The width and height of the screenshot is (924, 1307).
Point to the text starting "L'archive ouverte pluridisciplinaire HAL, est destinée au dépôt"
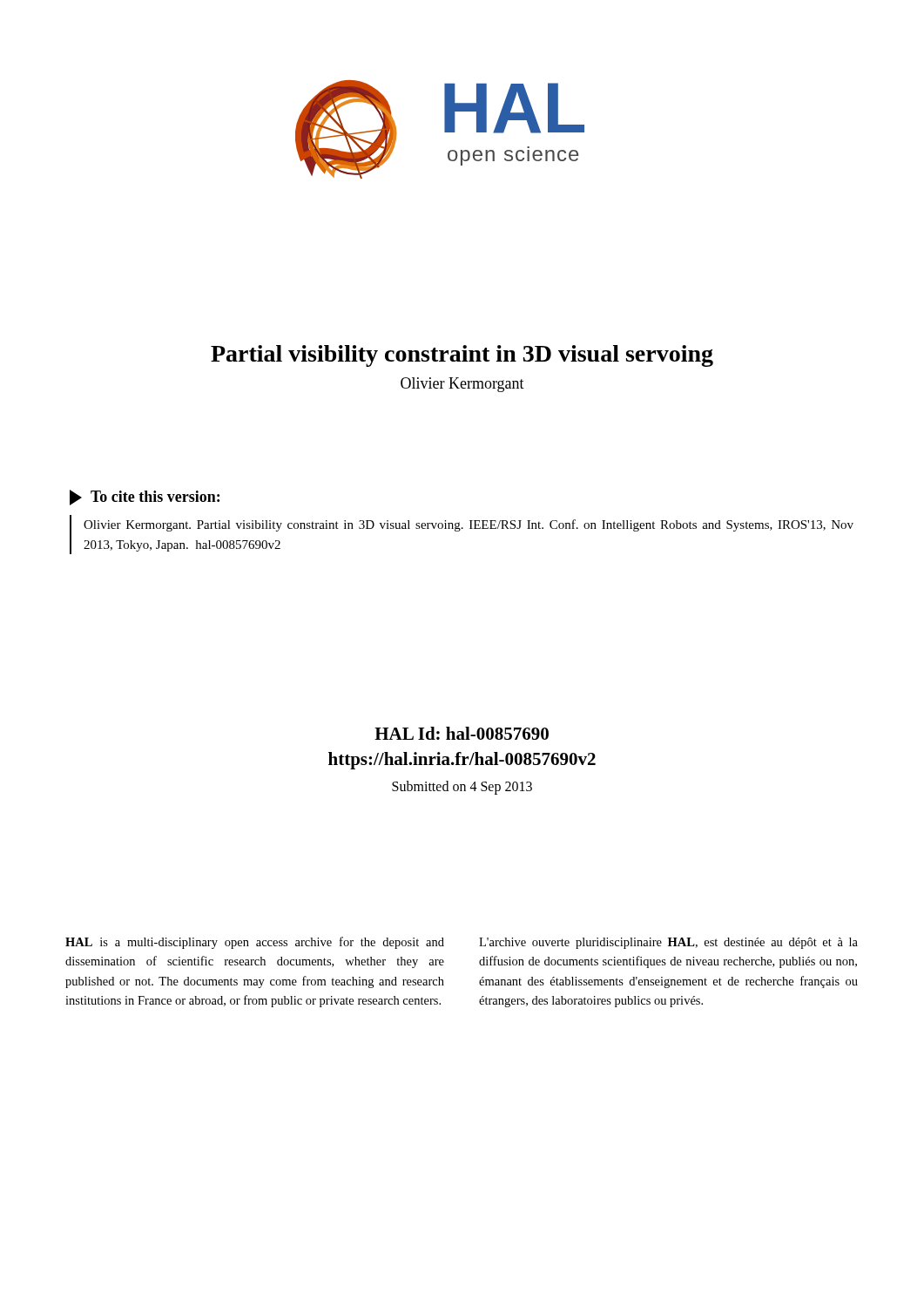668,971
